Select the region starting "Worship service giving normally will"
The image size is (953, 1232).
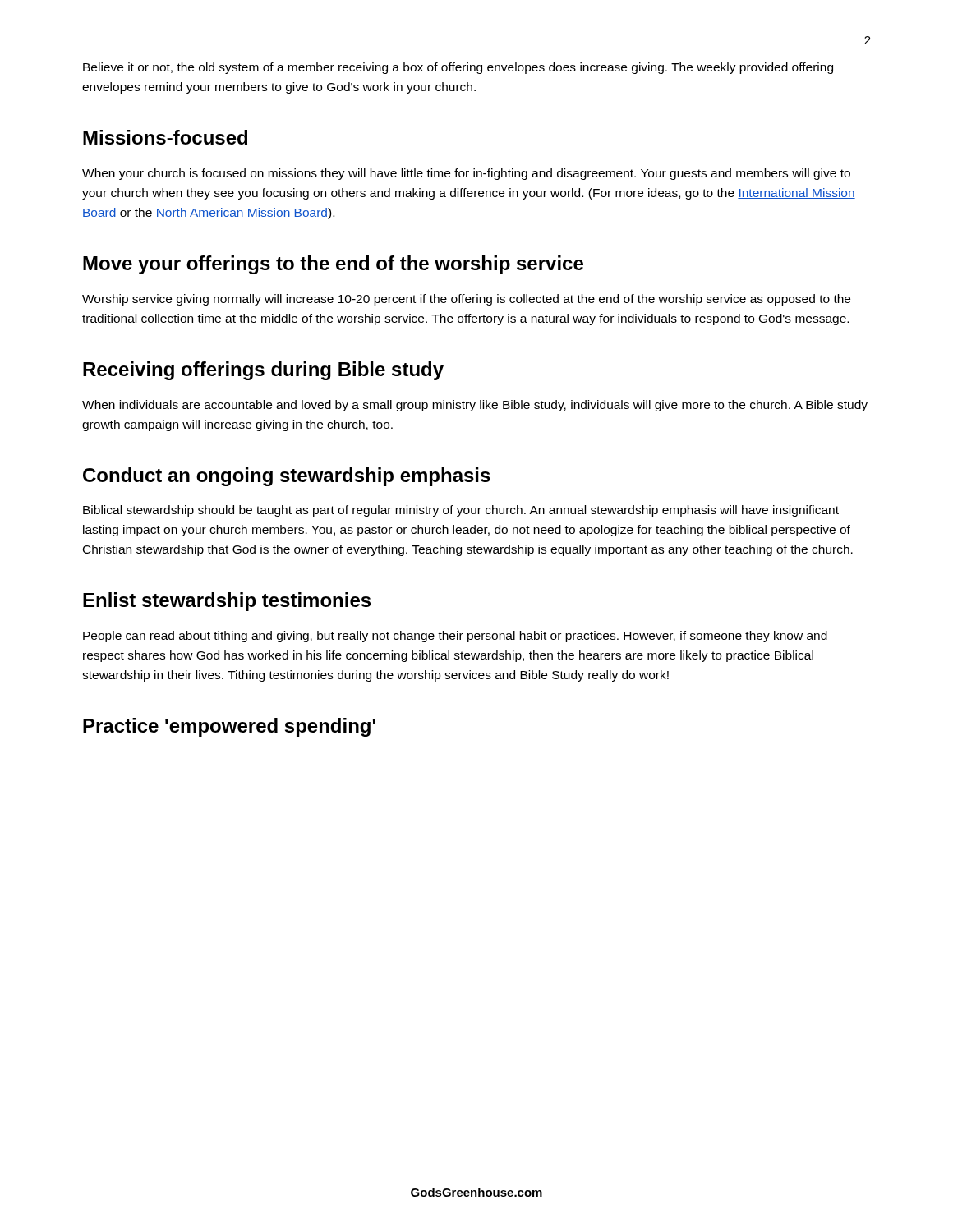point(467,308)
